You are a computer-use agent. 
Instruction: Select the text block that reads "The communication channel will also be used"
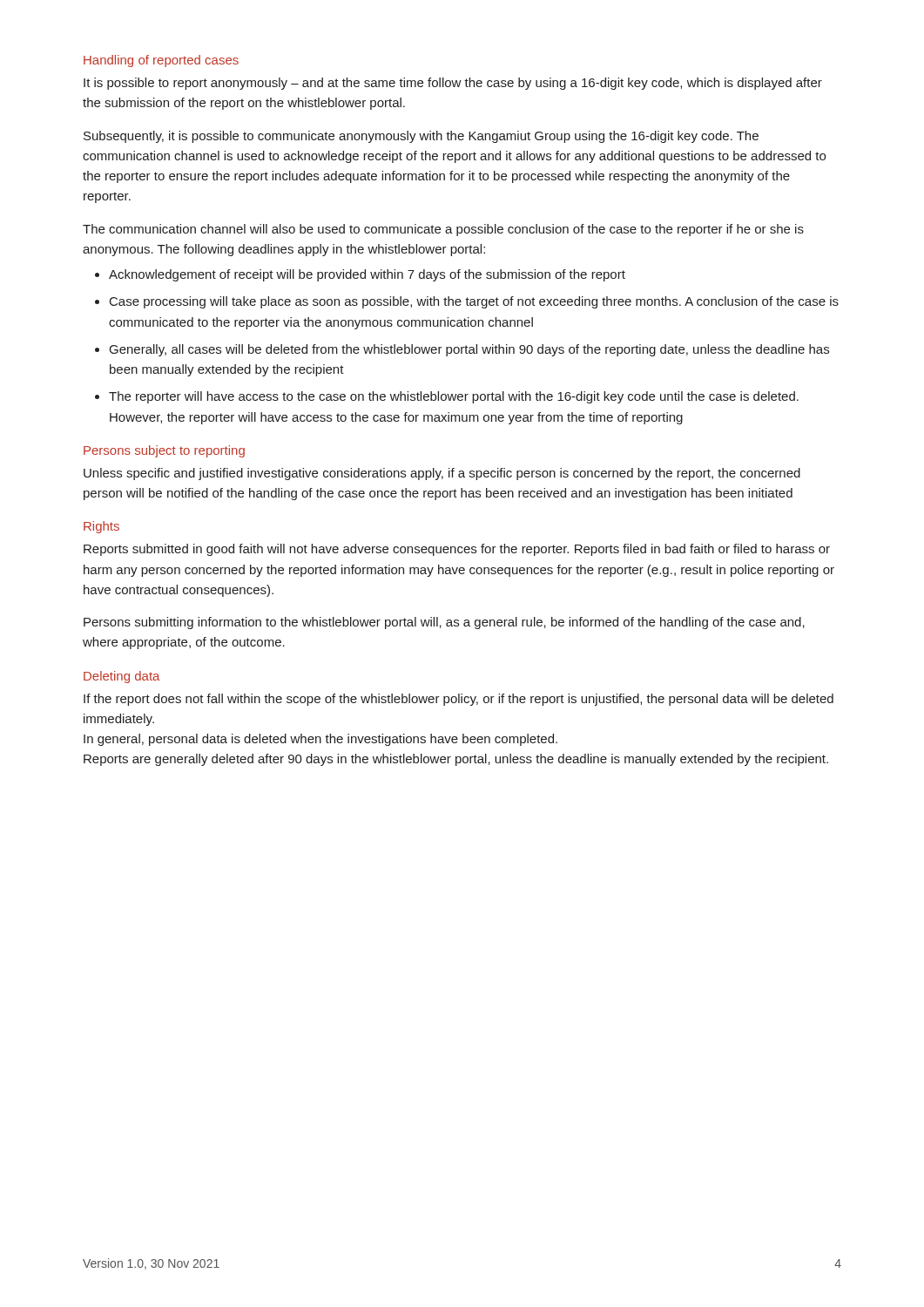click(443, 238)
